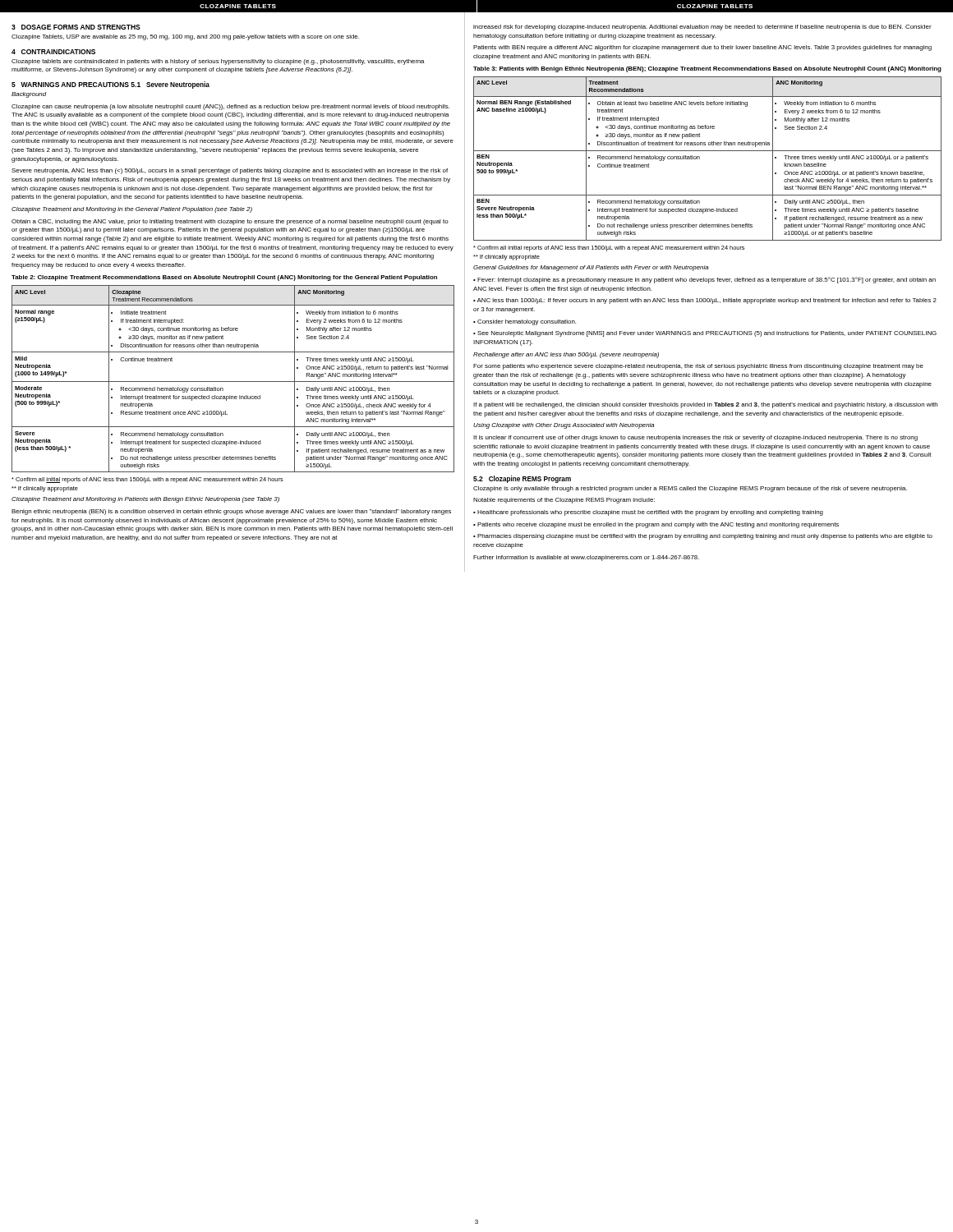Click on the section header containing "5.1 Severe Neutropenia"
Screen dimensions: 1232x953
[x=170, y=85]
